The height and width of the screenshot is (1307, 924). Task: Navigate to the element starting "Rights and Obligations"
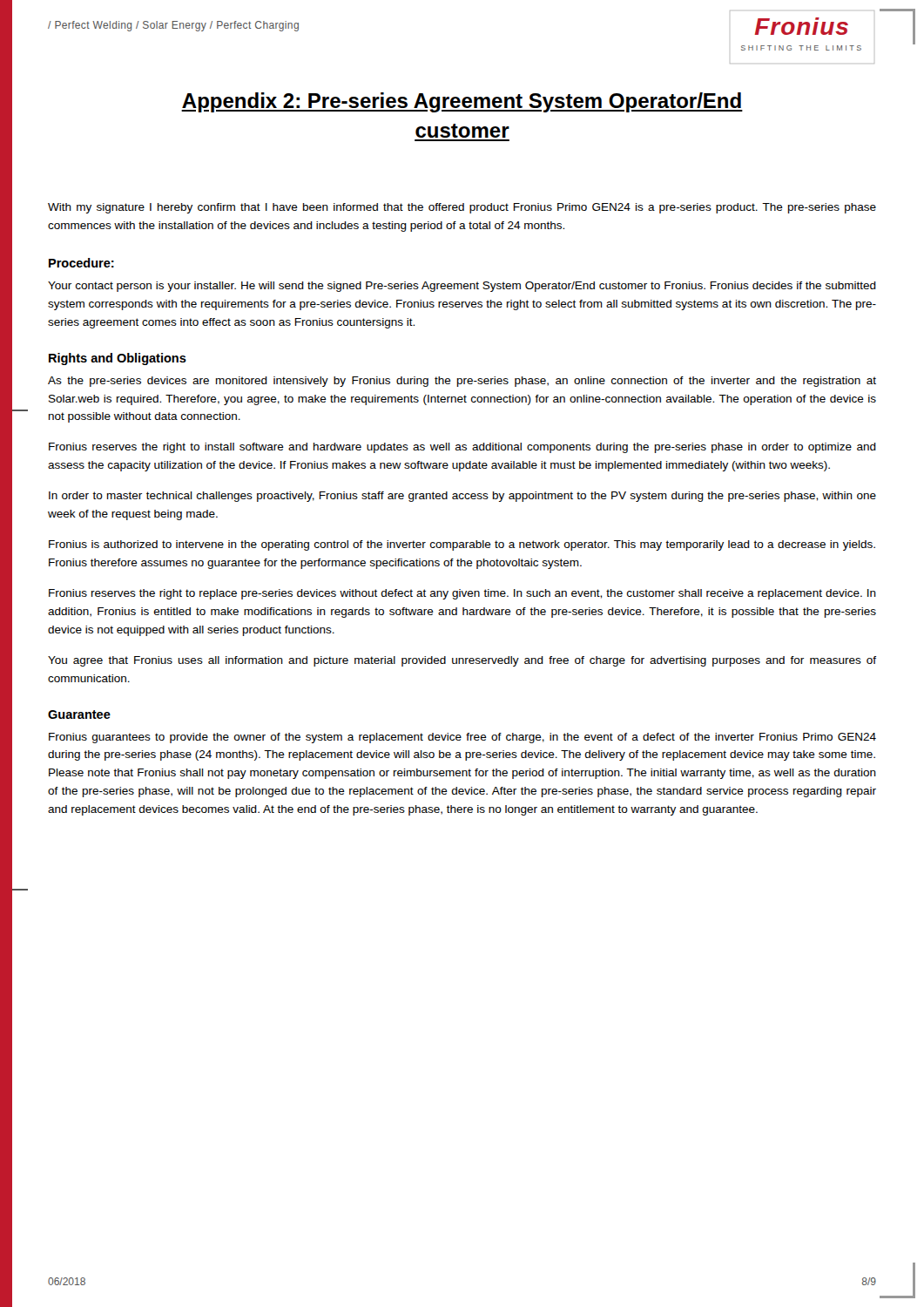117,358
